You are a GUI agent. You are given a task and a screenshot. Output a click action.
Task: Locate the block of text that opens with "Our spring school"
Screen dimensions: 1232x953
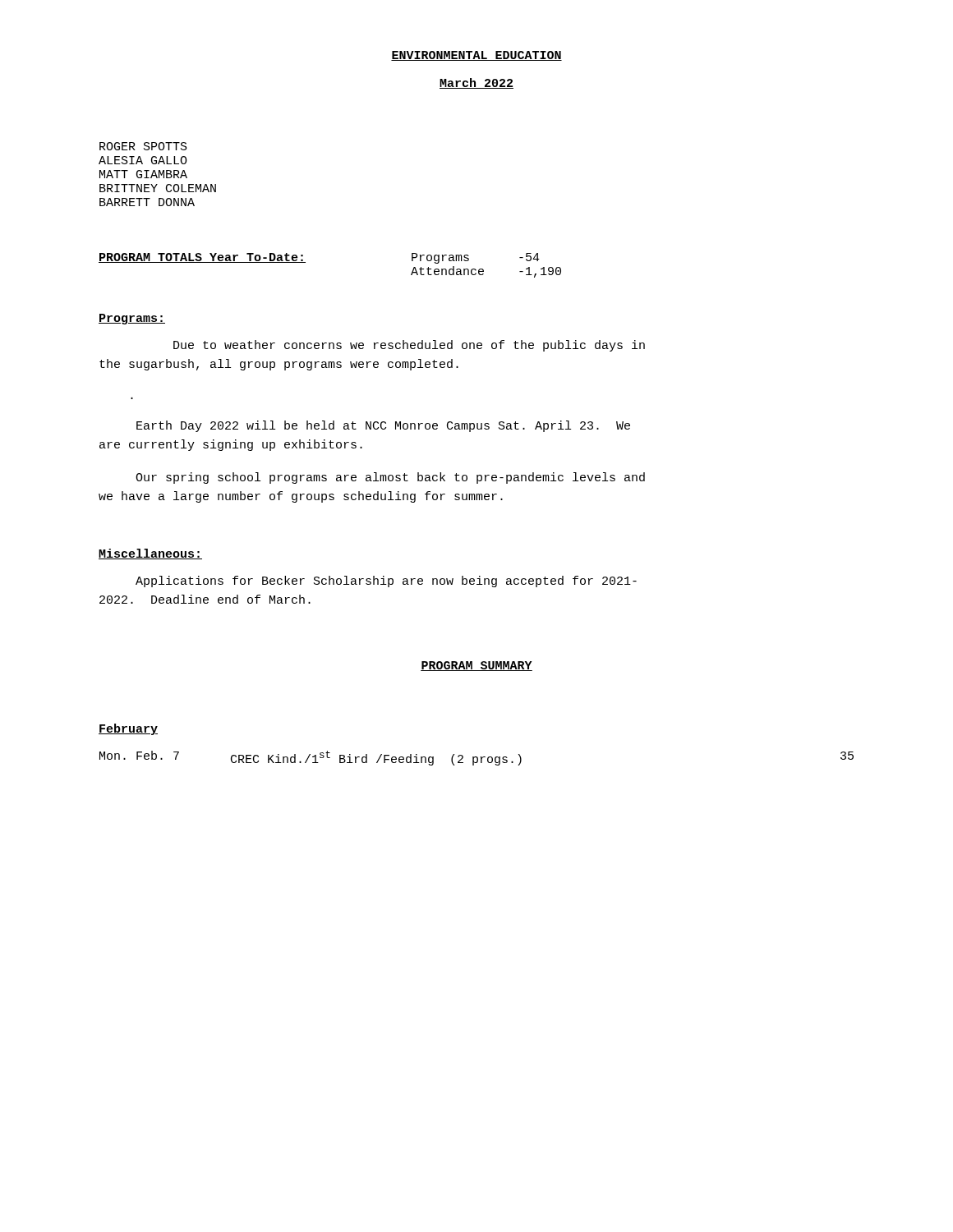[372, 488]
